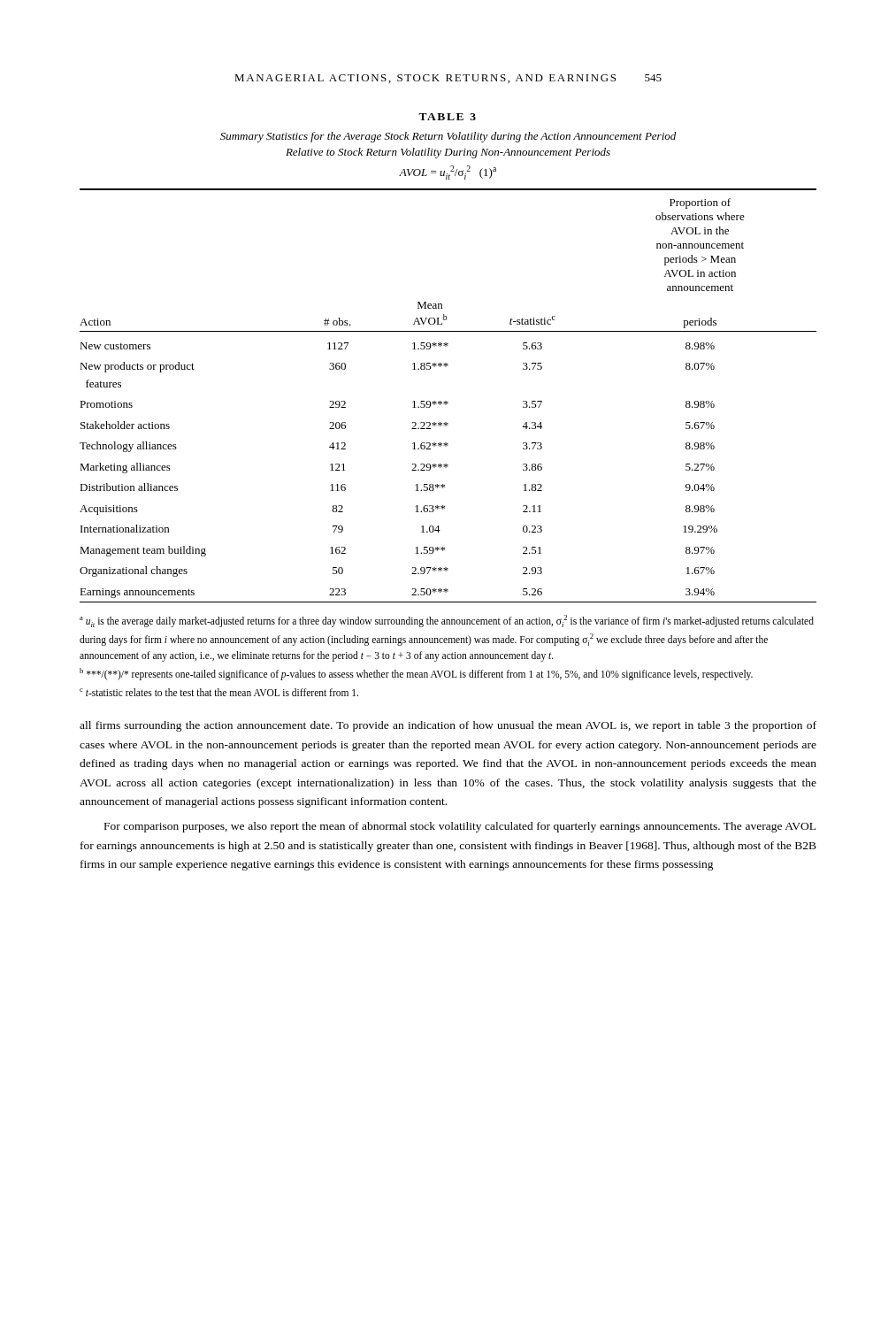Select the footnote containing "b ***/(**)/* represents one-tailed significance"
This screenshot has height=1327, width=896.
point(416,673)
